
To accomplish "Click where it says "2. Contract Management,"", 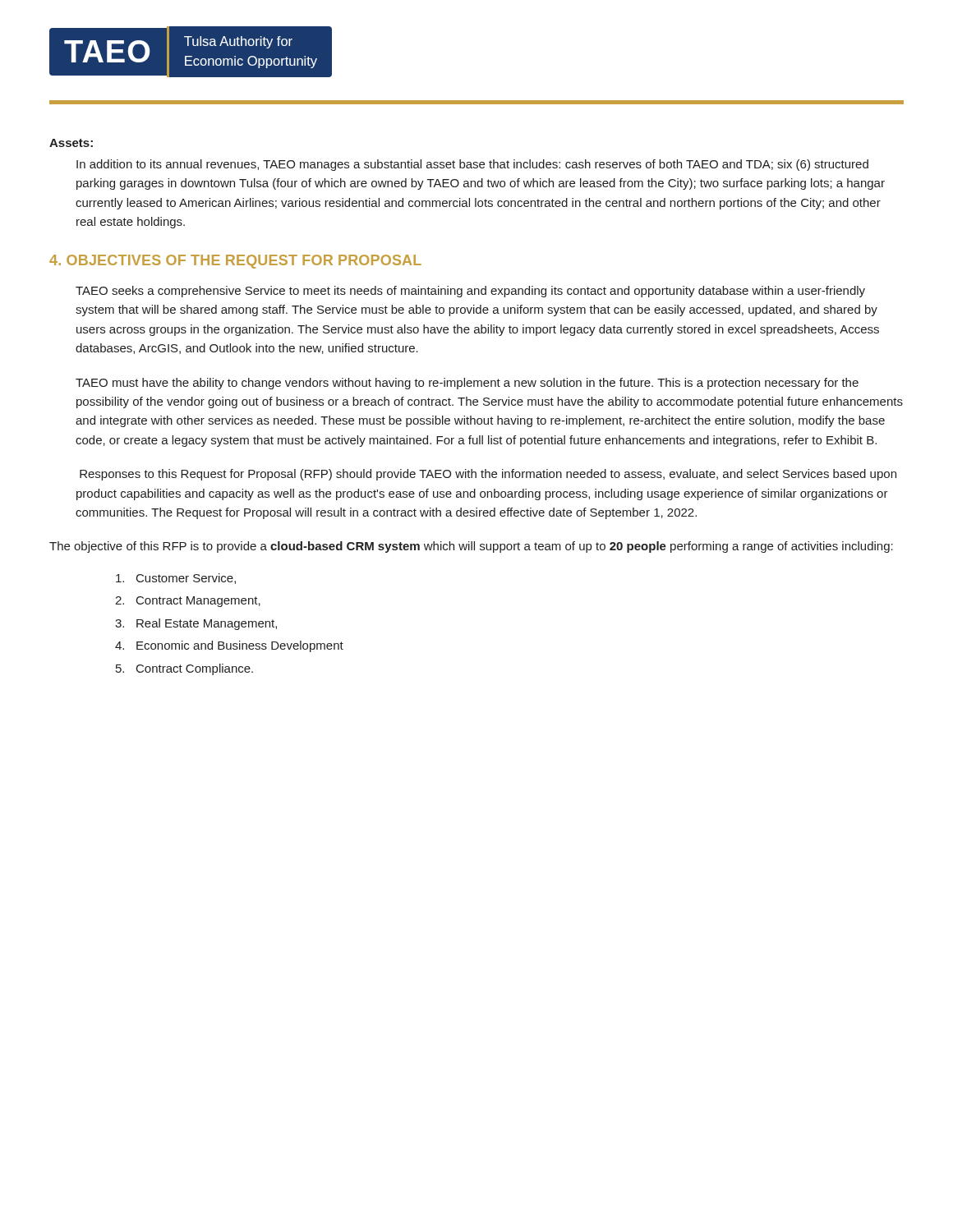I will click(188, 600).
